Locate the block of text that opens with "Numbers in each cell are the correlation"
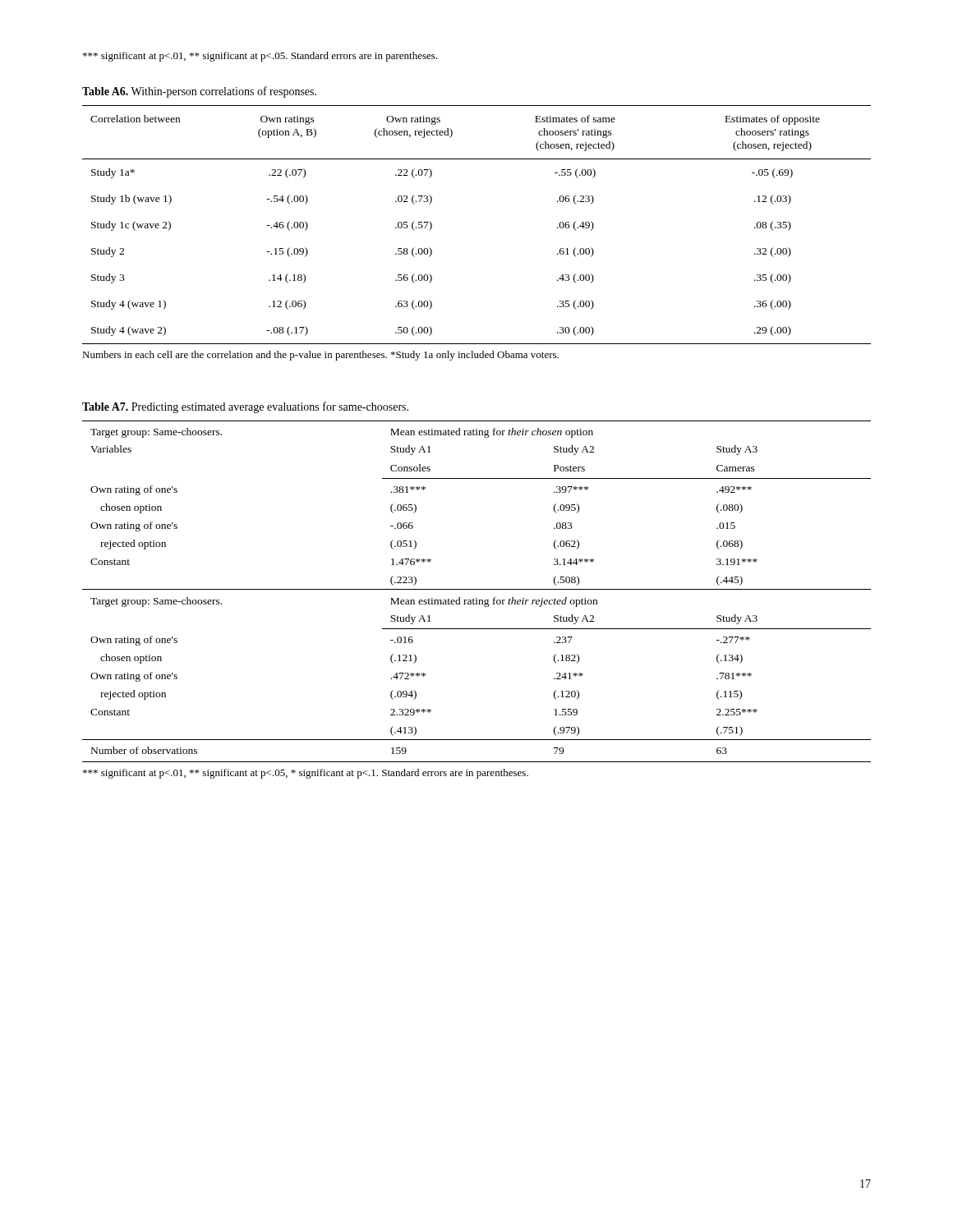 pyautogui.click(x=321, y=354)
